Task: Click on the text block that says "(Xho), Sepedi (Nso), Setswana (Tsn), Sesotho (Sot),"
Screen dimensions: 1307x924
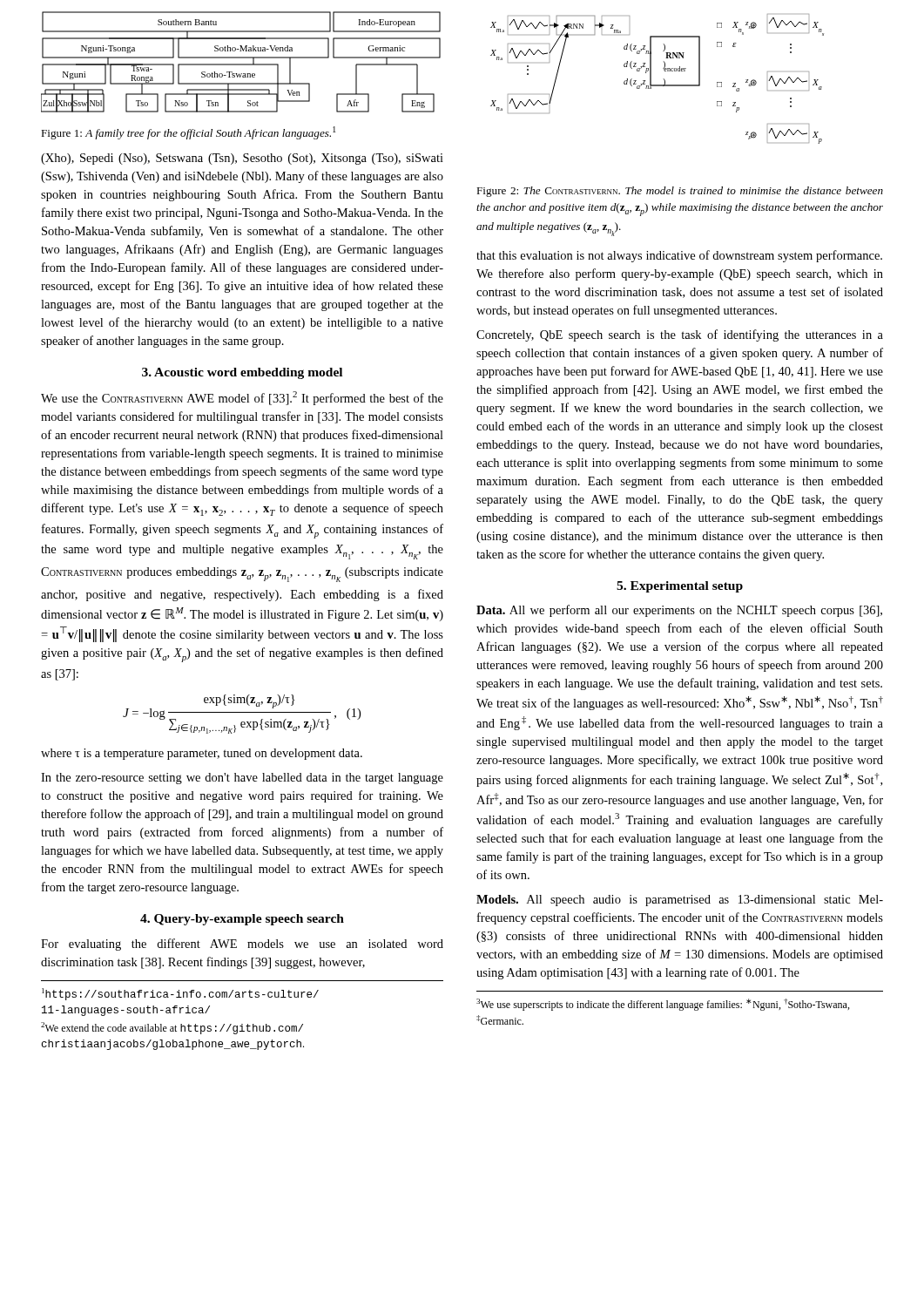Action: (242, 249)
